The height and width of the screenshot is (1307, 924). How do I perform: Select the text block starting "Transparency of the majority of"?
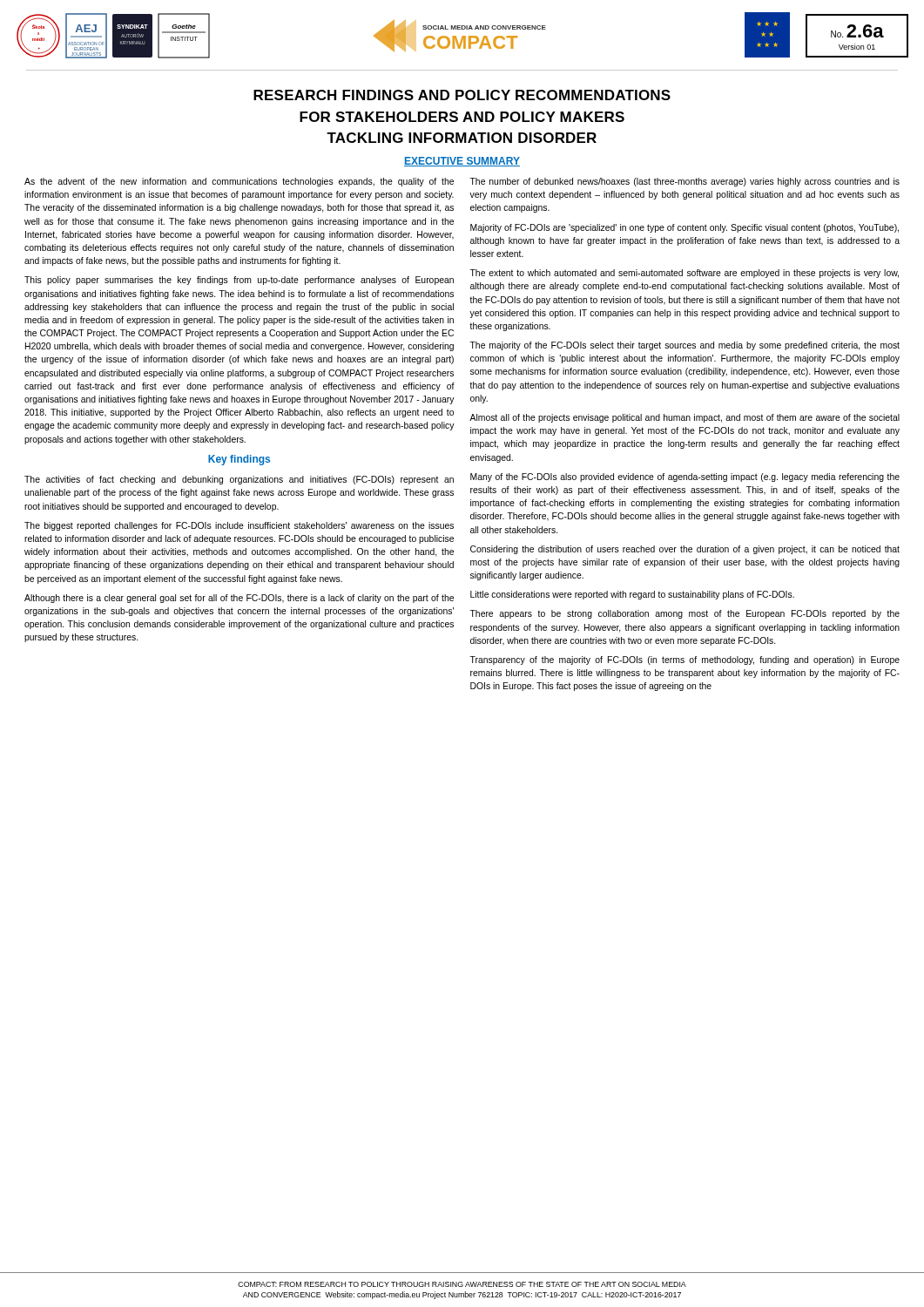coord(685,673)
